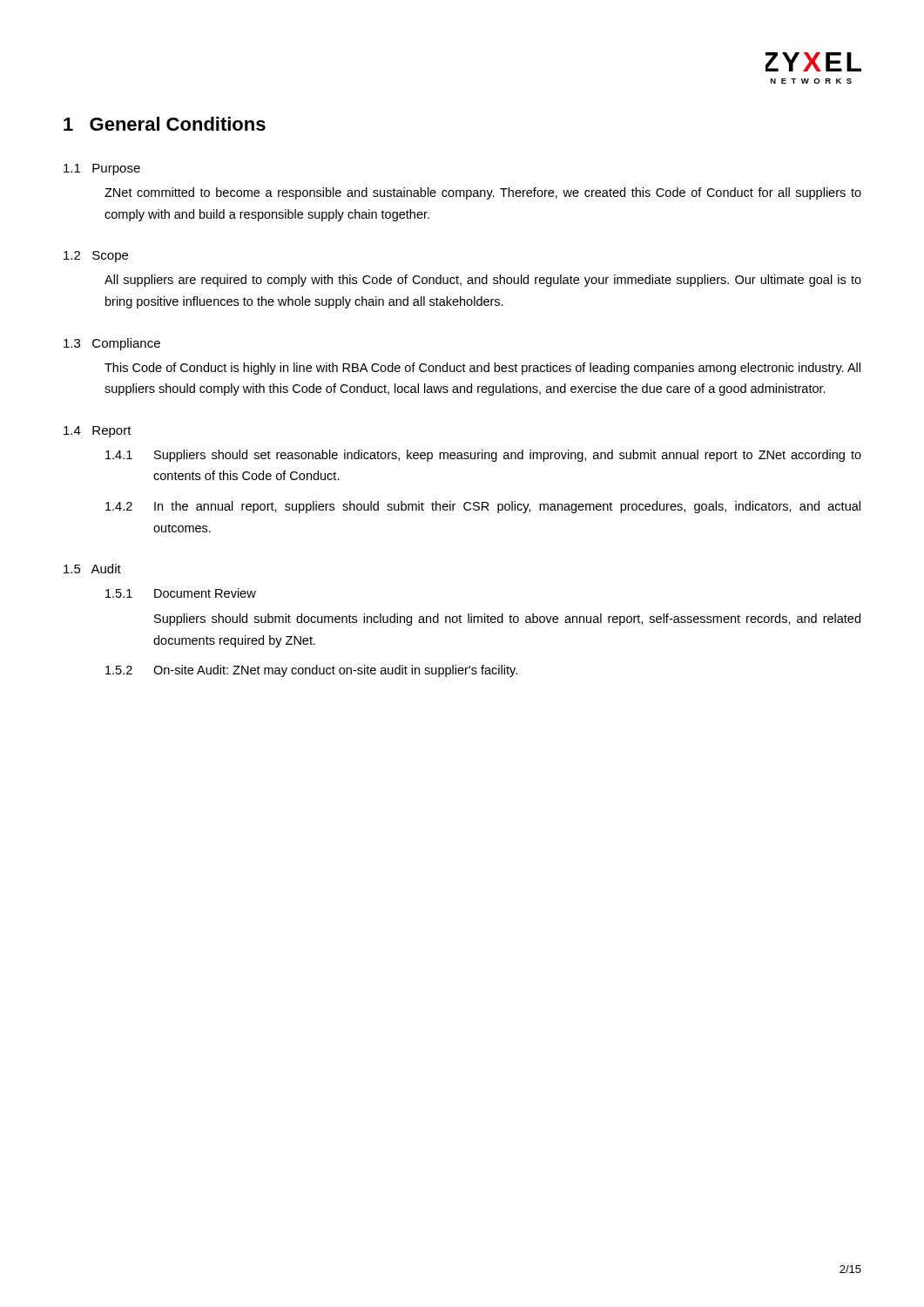The image size is (924, 1307).
Task: Locate the block of text that opens with "ZNet committed to become a responsible and sustainable"
Action: [x=483, y=203]
